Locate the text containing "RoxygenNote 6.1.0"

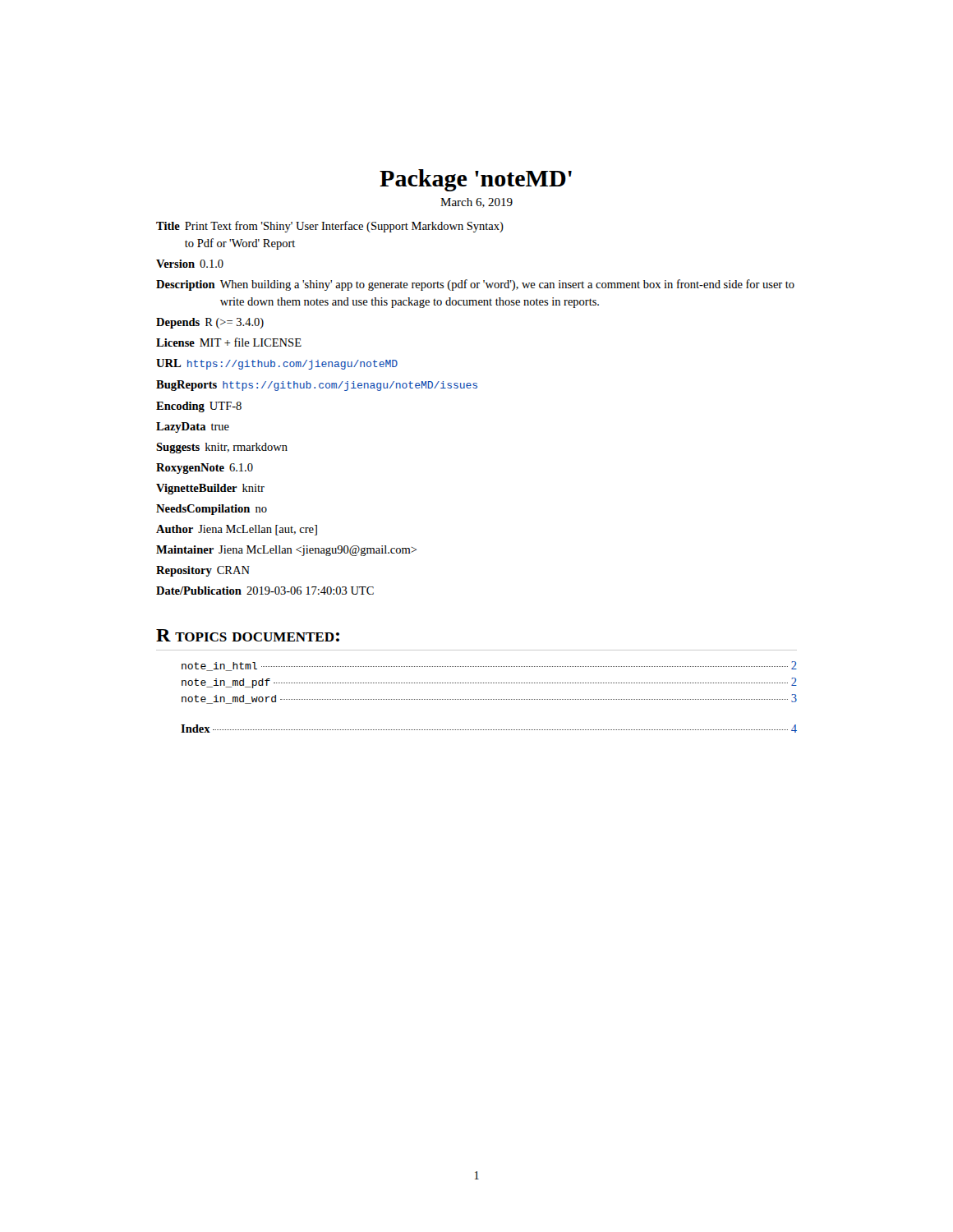205,469
